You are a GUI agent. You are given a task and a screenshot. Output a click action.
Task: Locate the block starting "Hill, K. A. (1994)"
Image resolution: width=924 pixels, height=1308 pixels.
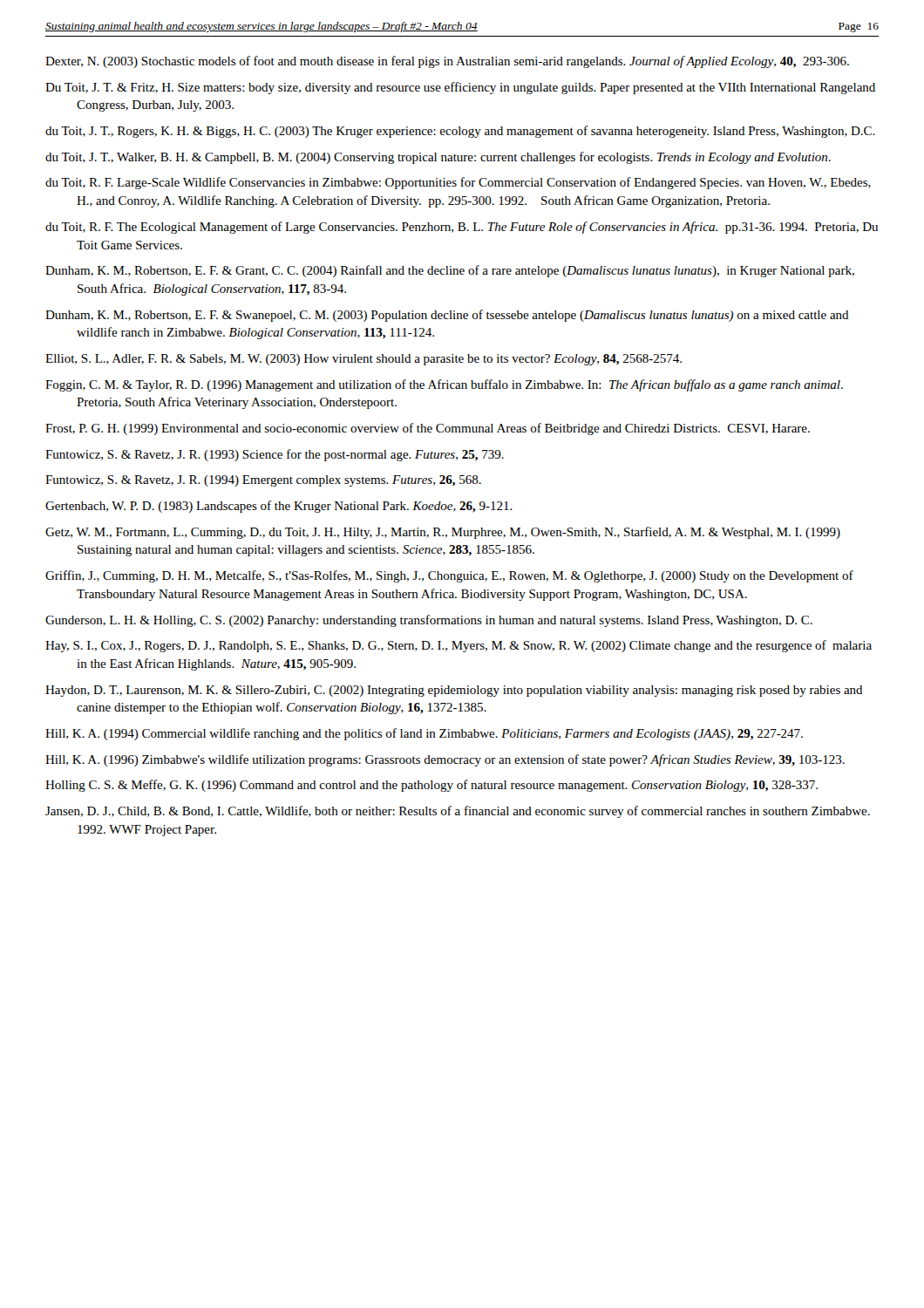click(424, 733)
